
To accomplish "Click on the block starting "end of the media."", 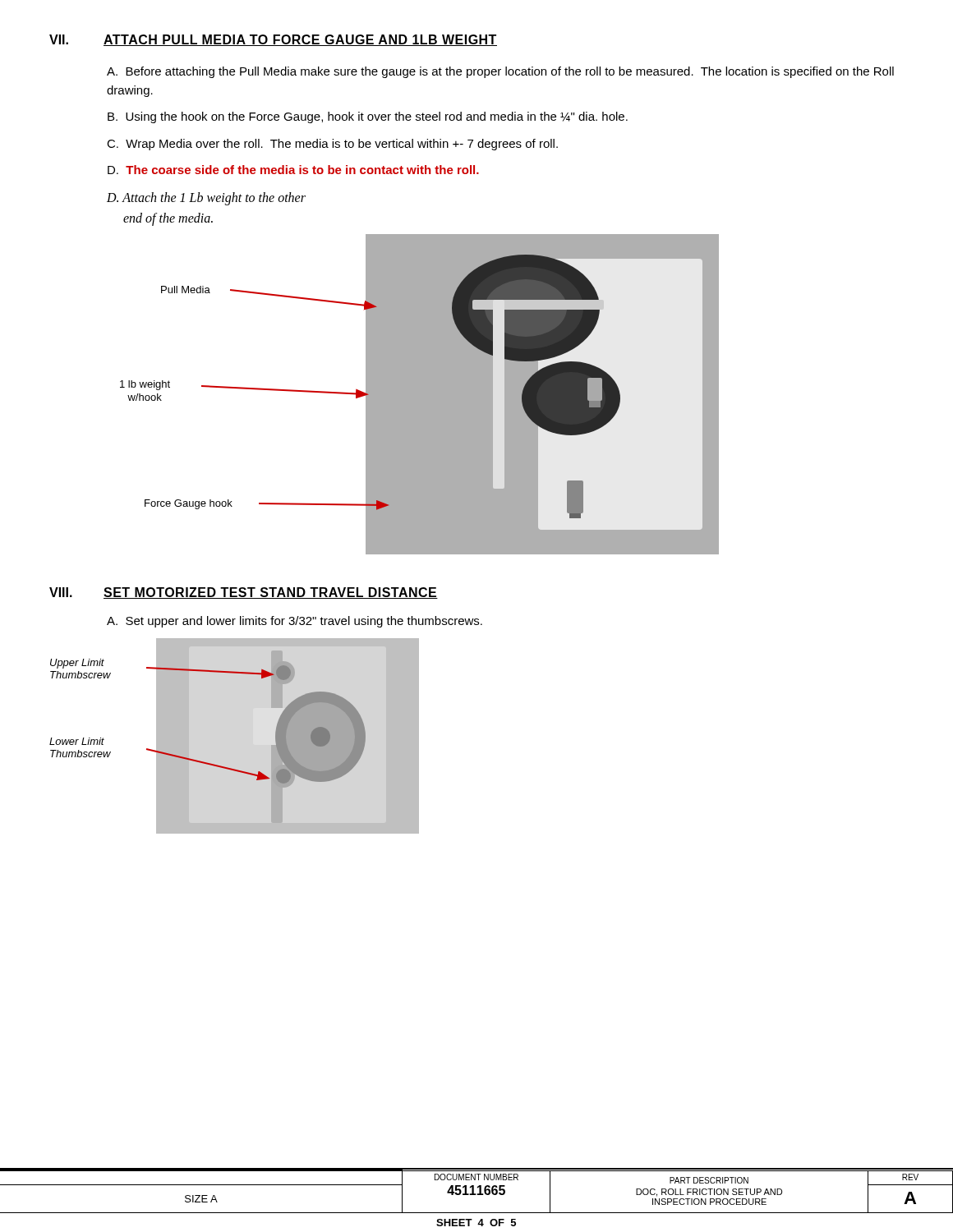I will pyautogui.click(x=168, y=218).
